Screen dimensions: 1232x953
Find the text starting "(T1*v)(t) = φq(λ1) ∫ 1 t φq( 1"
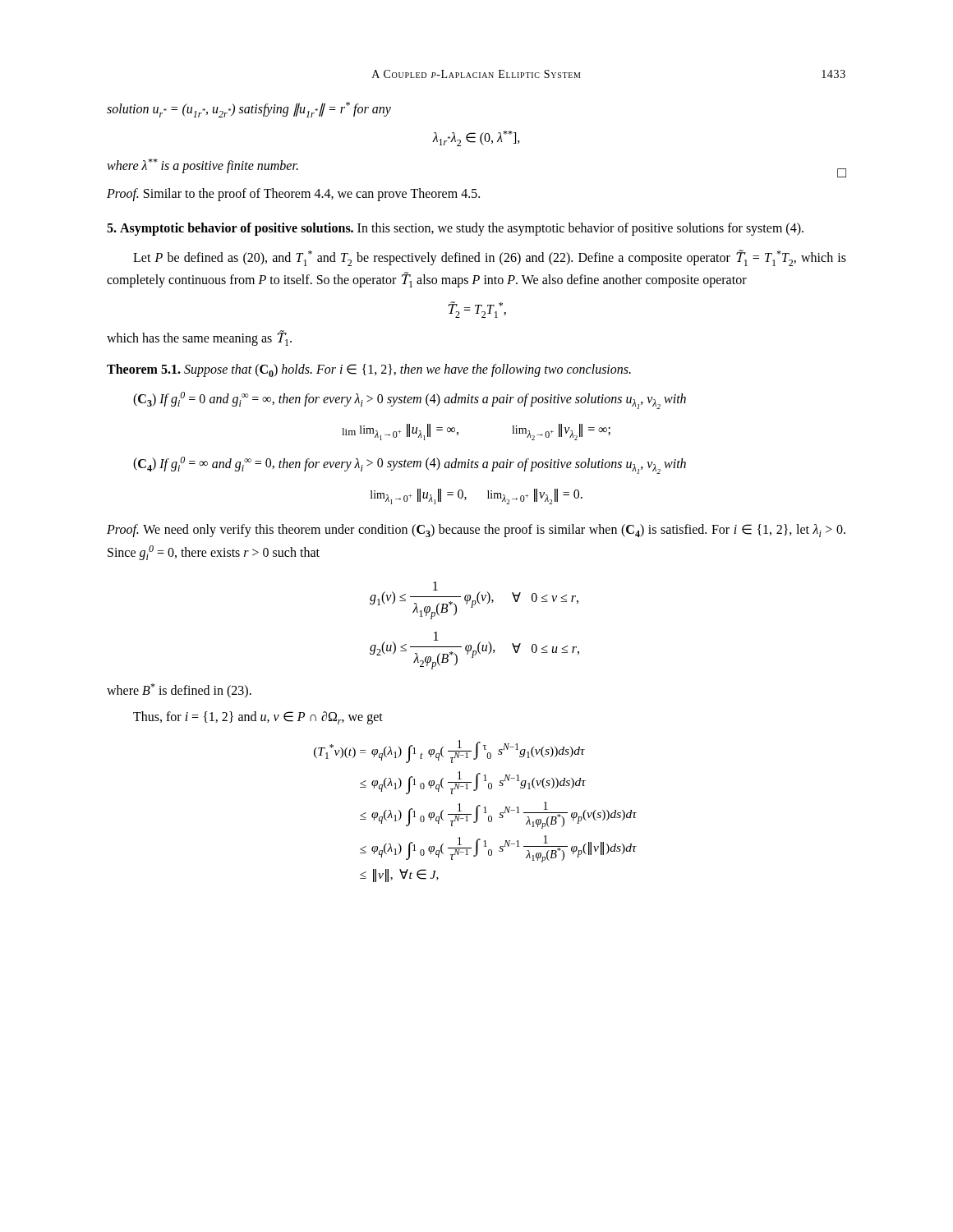click(x=476, y=810)
